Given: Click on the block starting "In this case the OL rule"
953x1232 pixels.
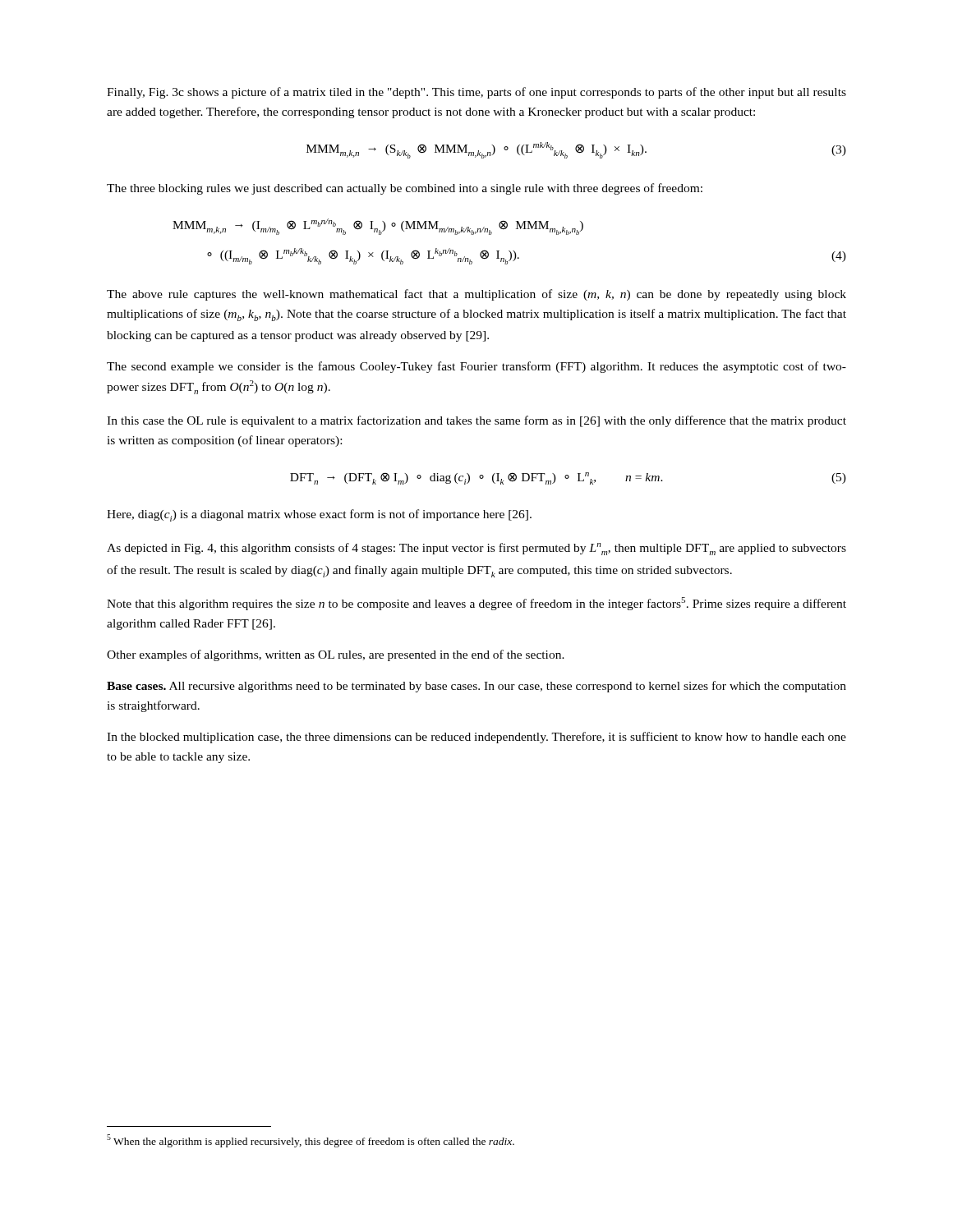Looking at the screenshot, I should coord(476,430).
